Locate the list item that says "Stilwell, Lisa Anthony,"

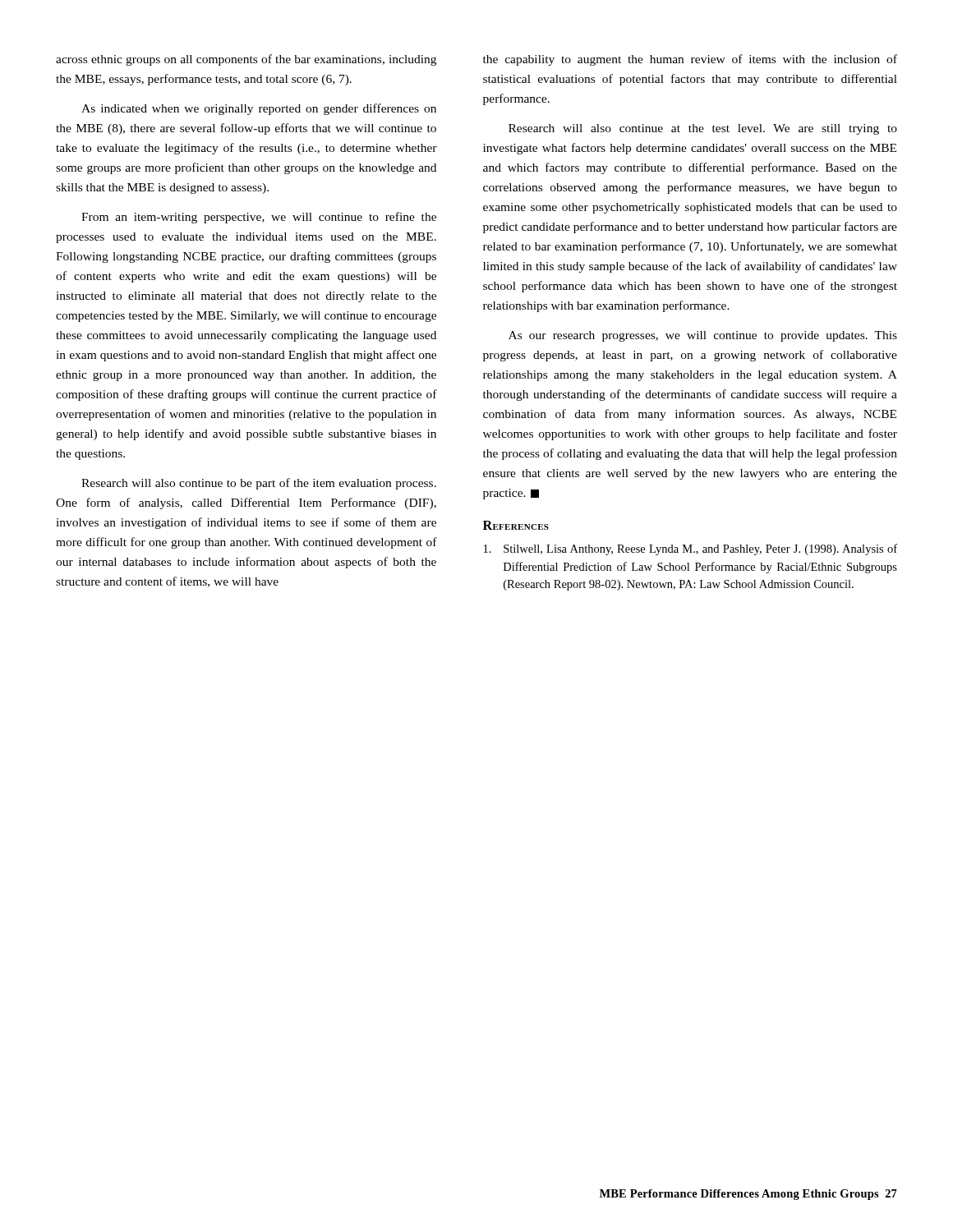pyautogui.click(x=690, y=567)
